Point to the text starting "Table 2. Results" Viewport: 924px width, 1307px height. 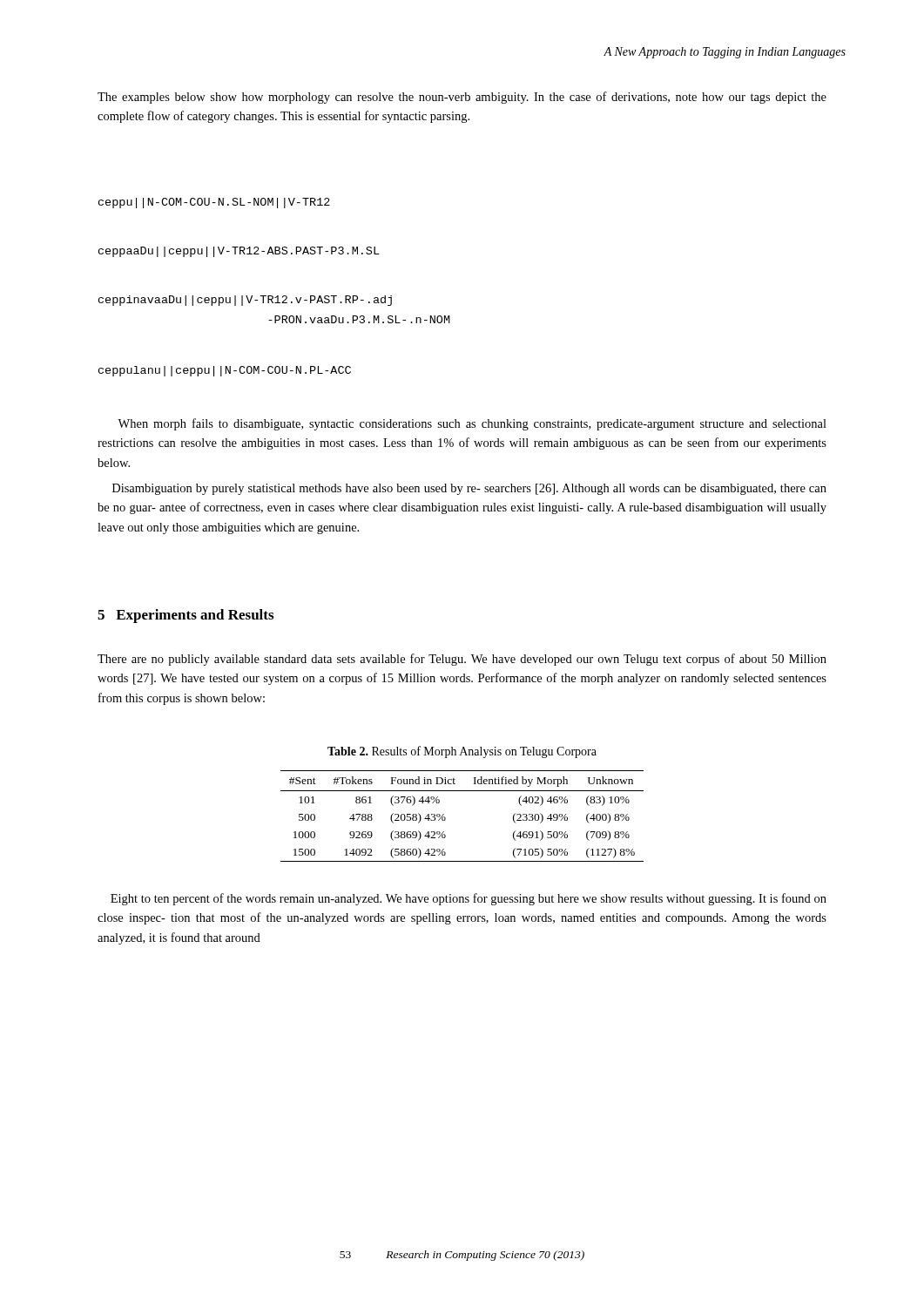(462, 752)
